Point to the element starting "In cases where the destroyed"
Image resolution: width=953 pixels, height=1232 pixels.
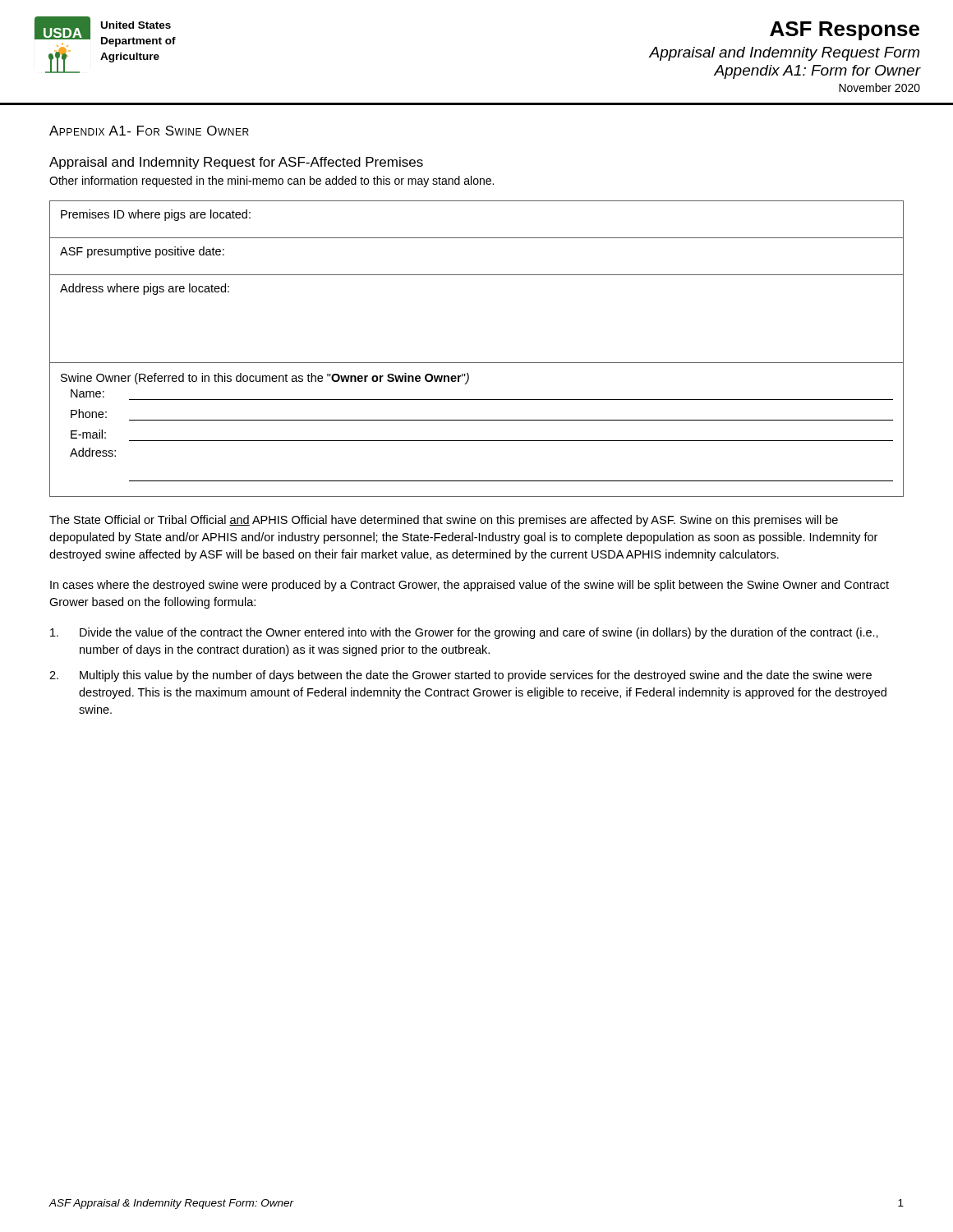pos(476,594)
